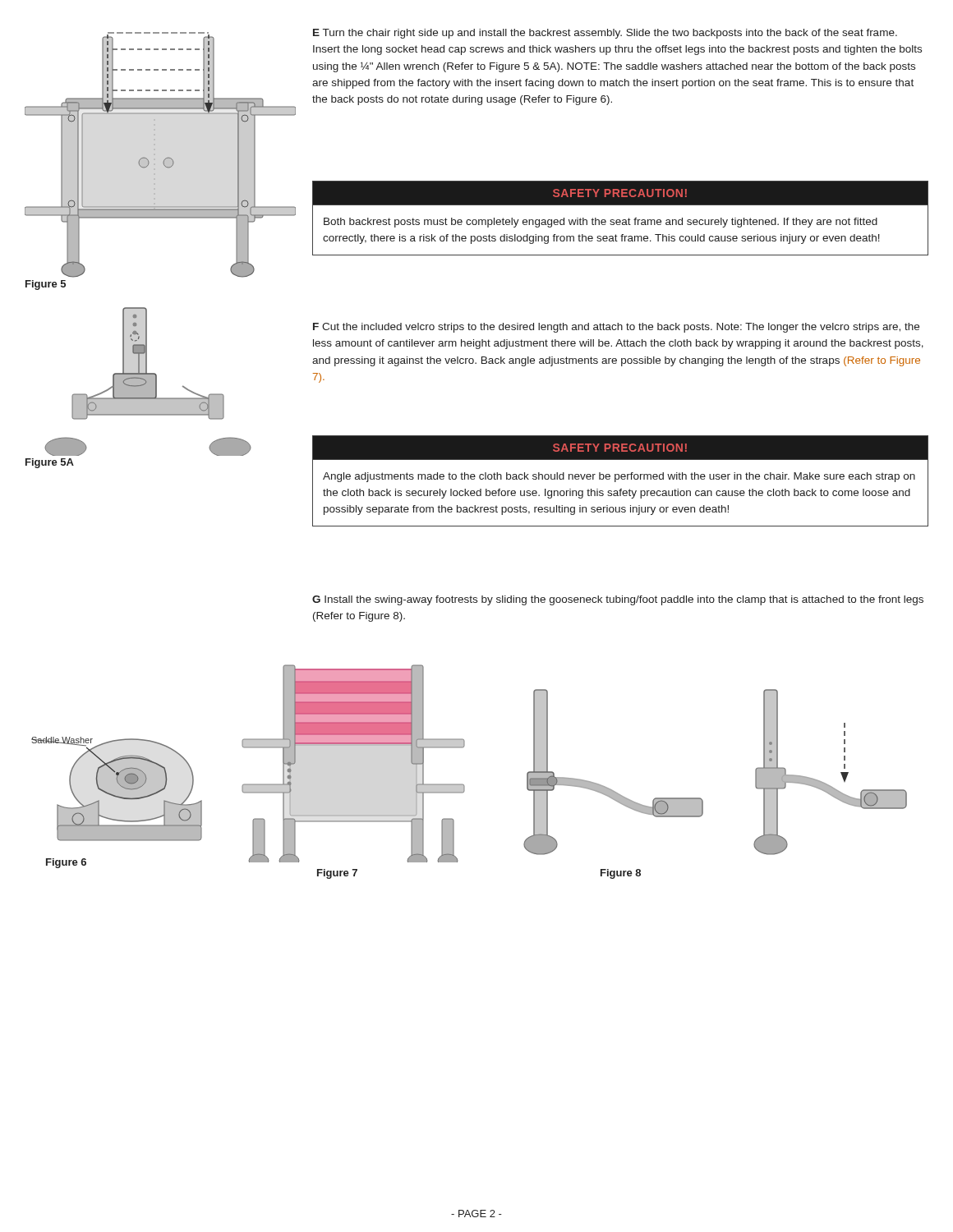The height and width of the screenshot is (1232, 953).
Task: Click on the caption containing "Figure 5A"
Action: tap(49, 462)
